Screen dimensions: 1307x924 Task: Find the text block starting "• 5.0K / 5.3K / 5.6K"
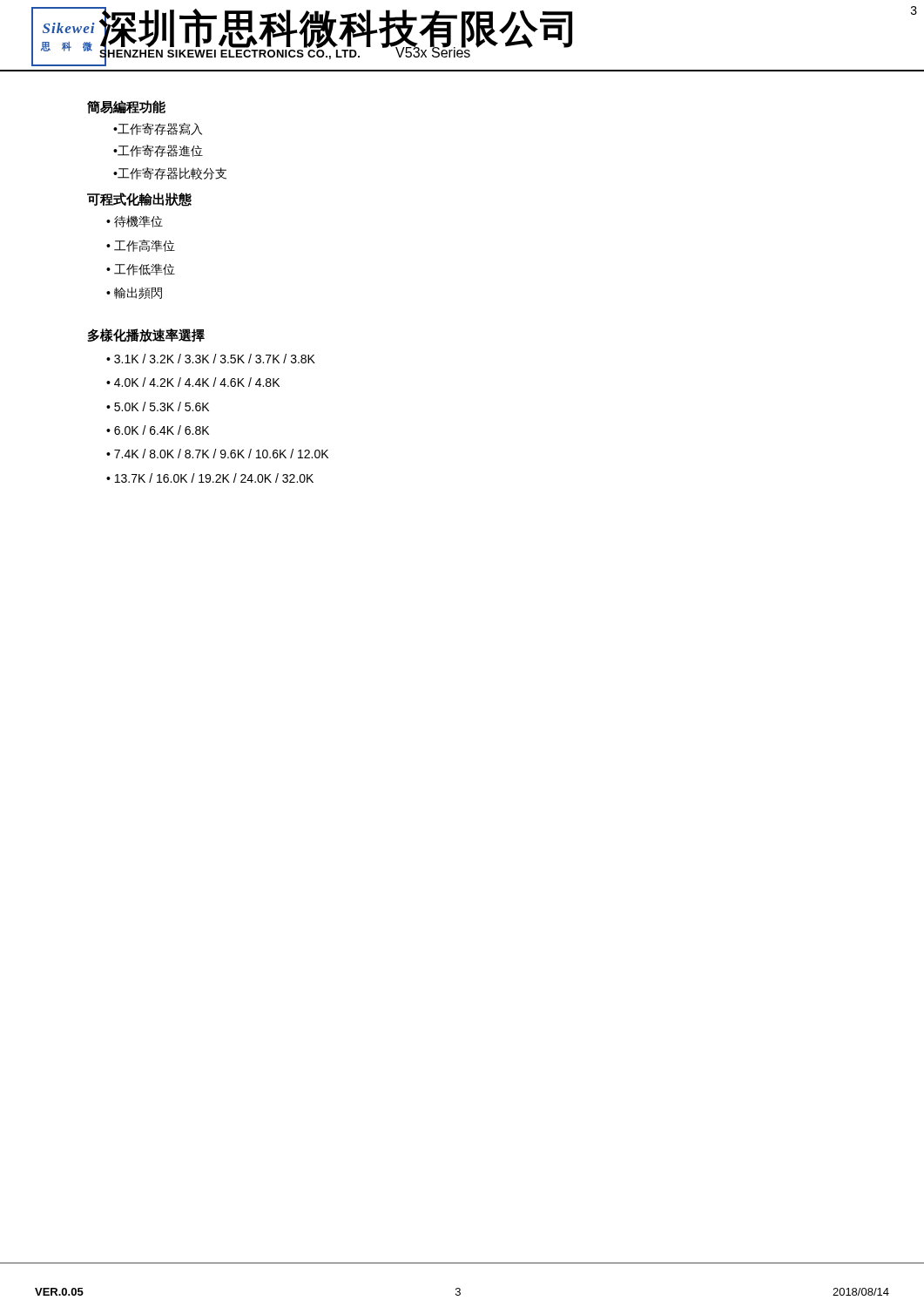coord(158,406)
